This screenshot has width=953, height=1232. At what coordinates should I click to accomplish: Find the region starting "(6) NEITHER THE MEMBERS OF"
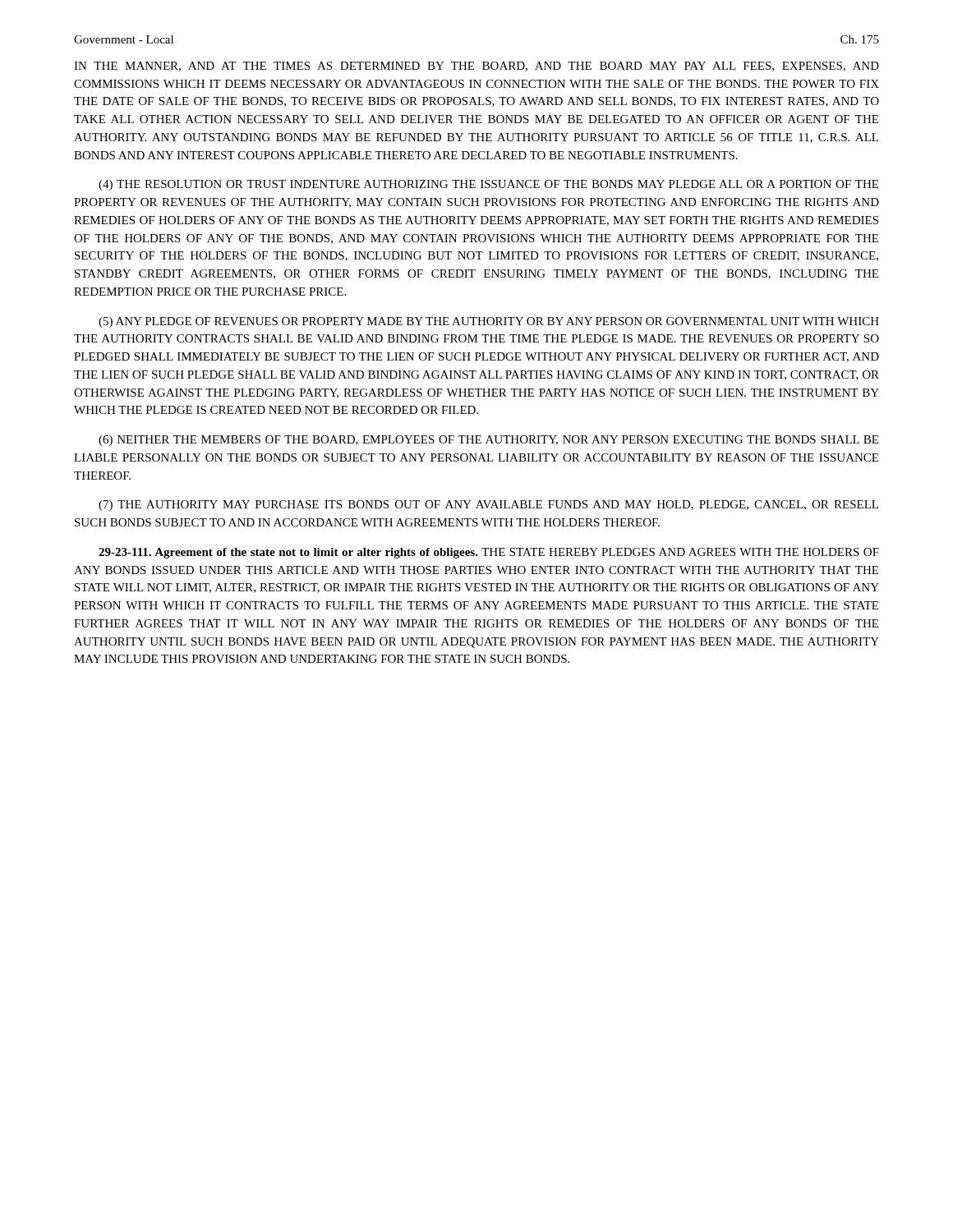click(x=476, y=458)
